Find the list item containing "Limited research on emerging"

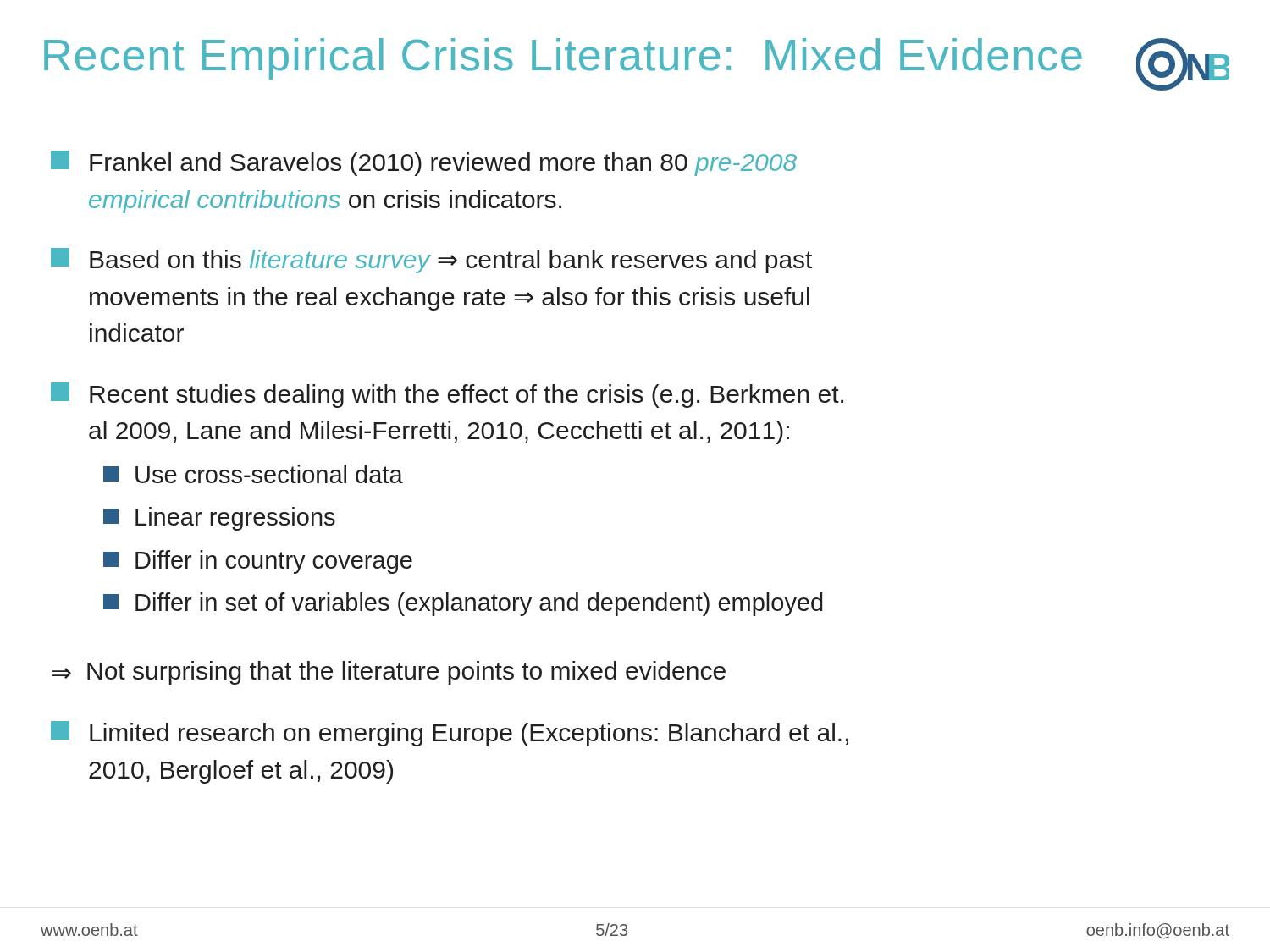pyautogui.click(x=451, y=751)
